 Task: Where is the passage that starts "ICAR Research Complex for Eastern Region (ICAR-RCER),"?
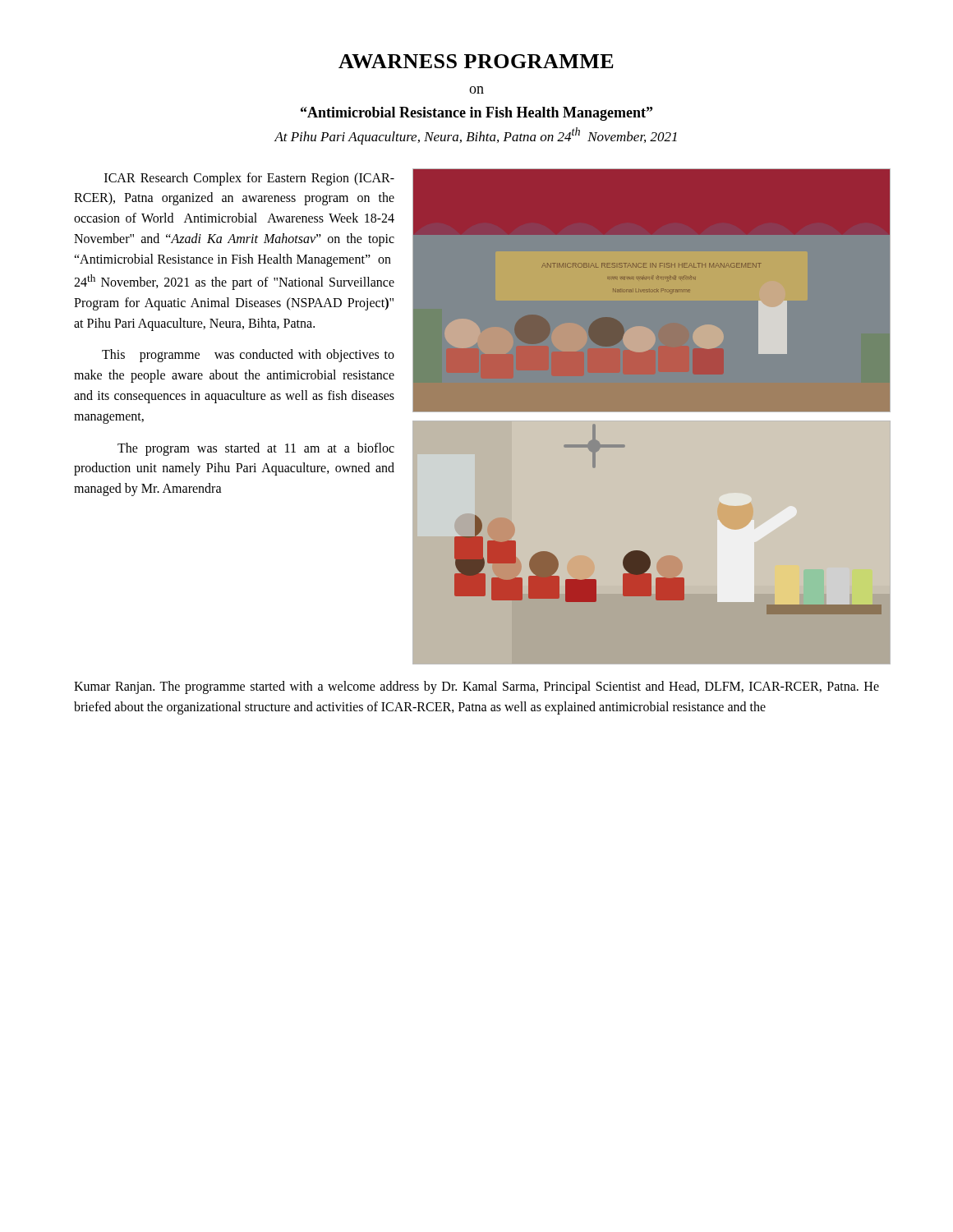point(234,250)
